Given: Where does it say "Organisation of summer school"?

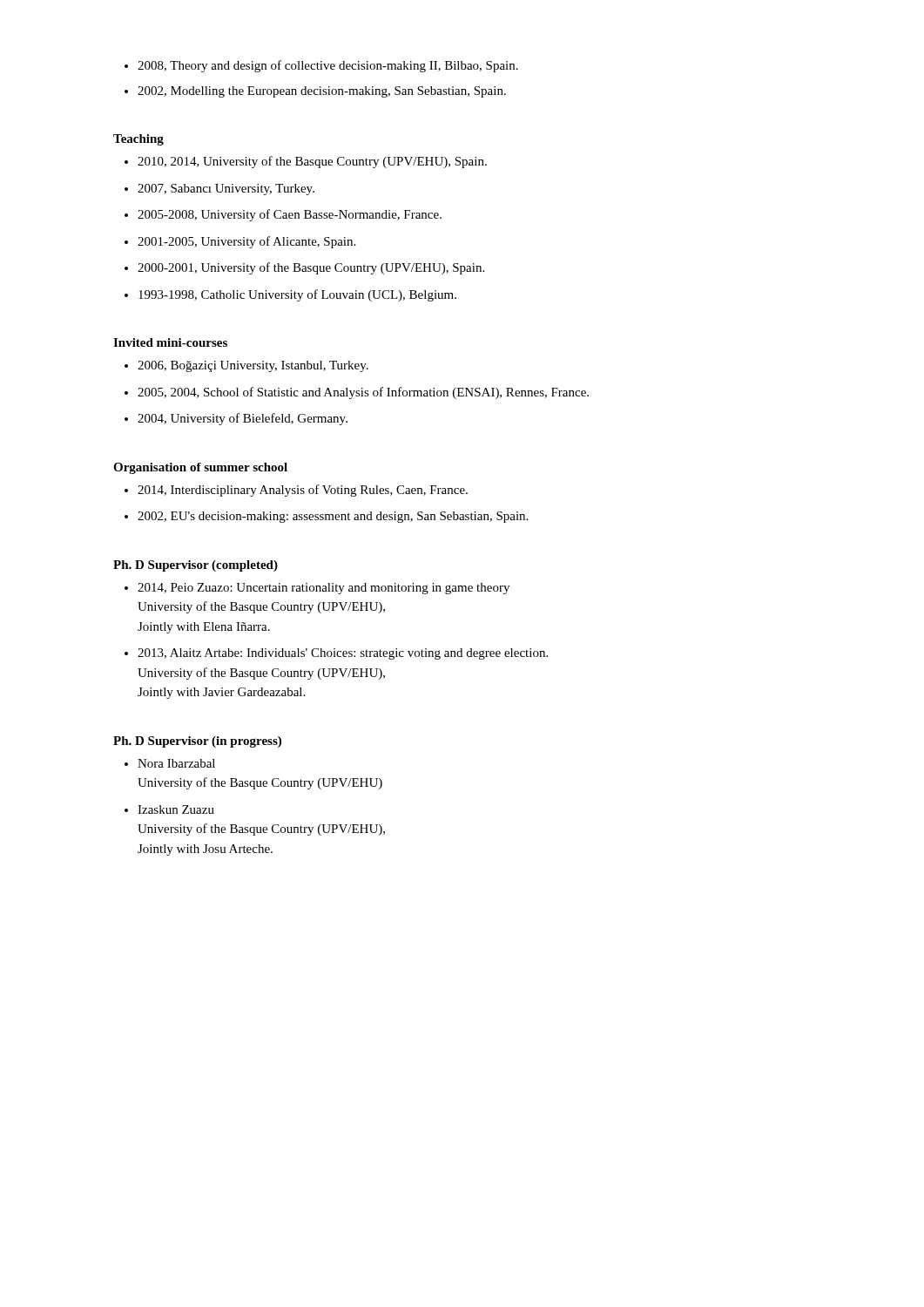Looking at the screenshot, I should point(200,467).
